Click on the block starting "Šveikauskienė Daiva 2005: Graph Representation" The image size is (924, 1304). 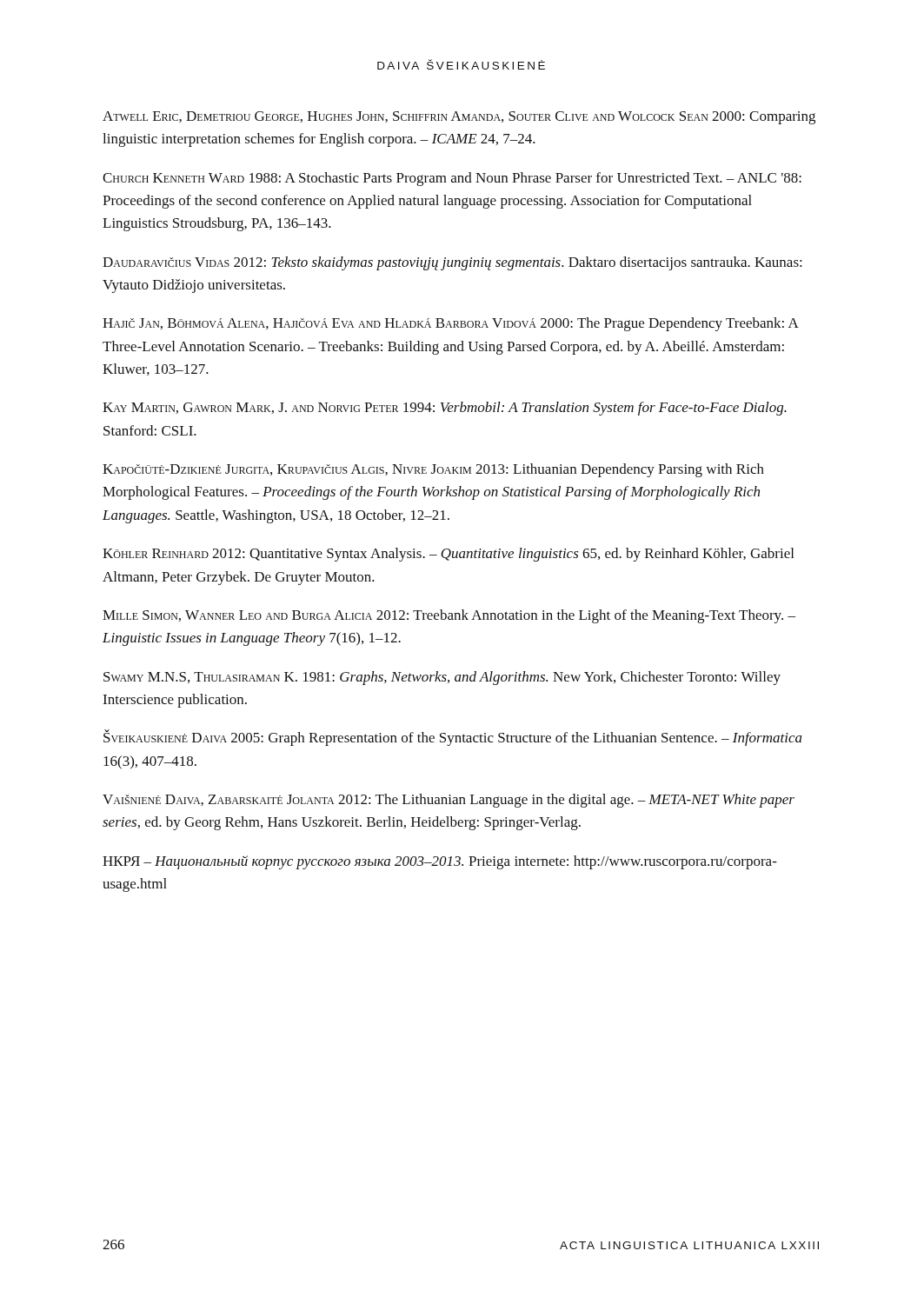[452, 749]
